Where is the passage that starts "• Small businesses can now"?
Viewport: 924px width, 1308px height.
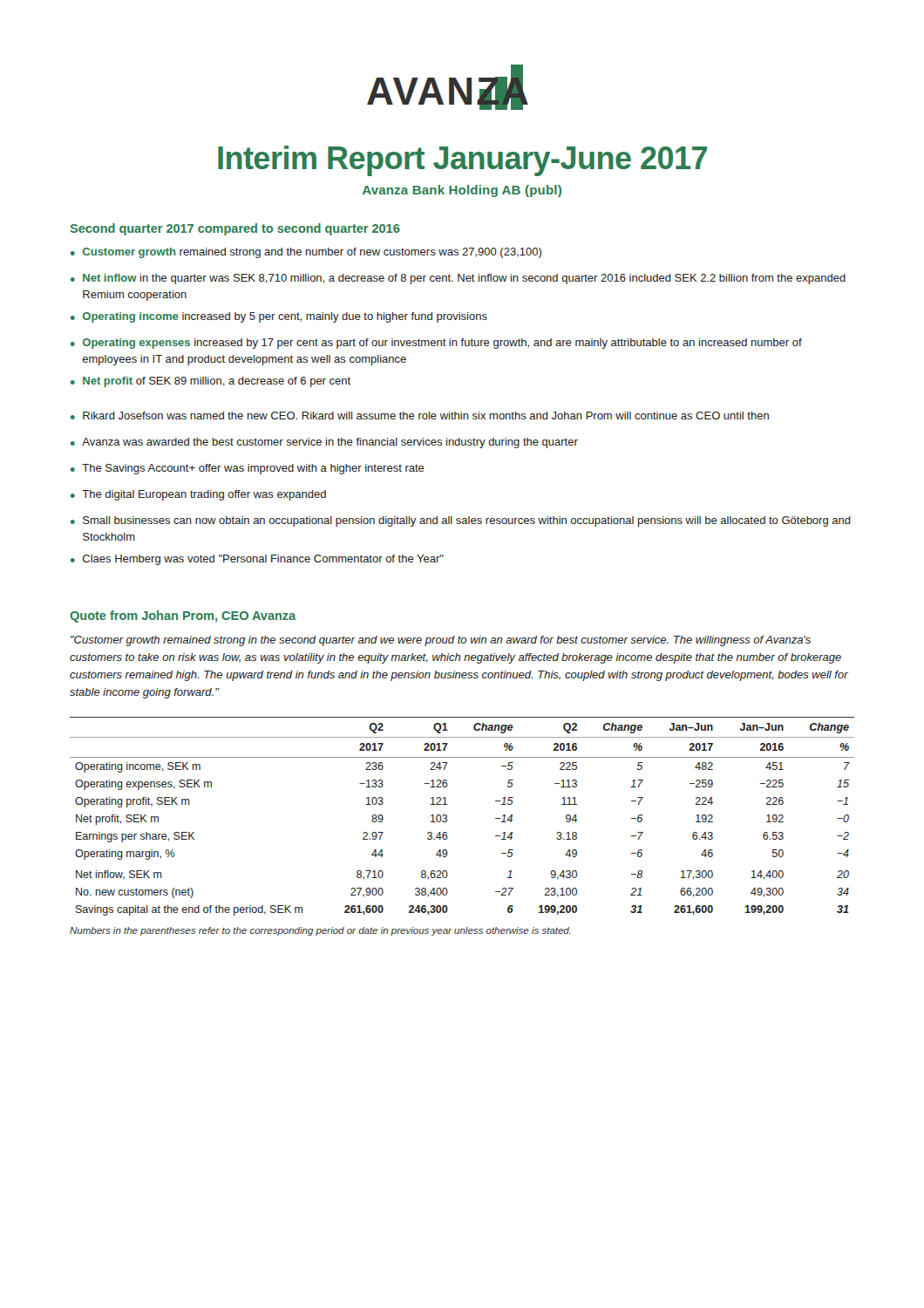click(462, 529)
